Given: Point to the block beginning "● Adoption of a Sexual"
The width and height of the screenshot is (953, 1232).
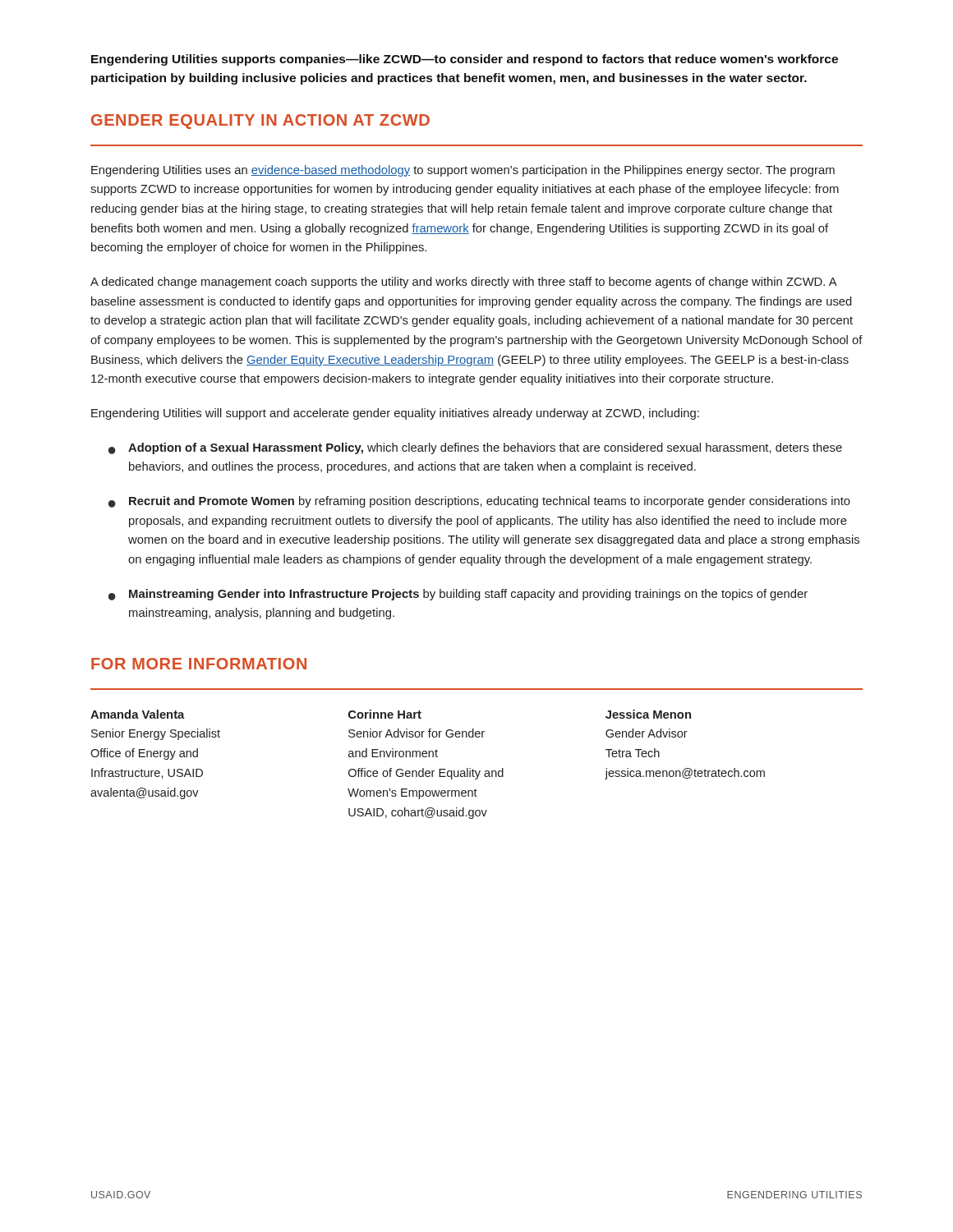Looking at the screenshot, I should [x=485, y=458].
